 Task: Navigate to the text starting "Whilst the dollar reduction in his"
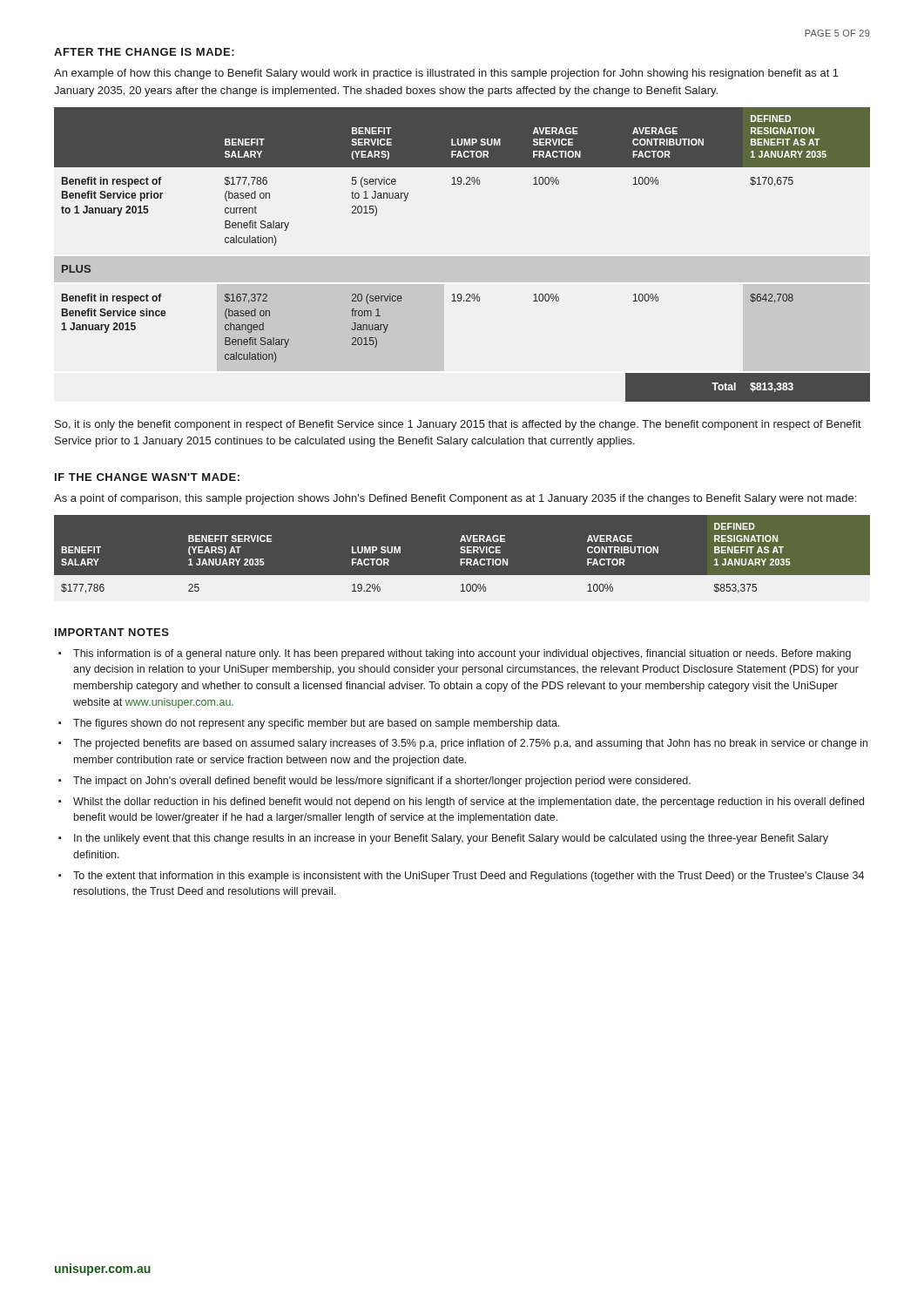pyautogui.click(x=469, y=809)
